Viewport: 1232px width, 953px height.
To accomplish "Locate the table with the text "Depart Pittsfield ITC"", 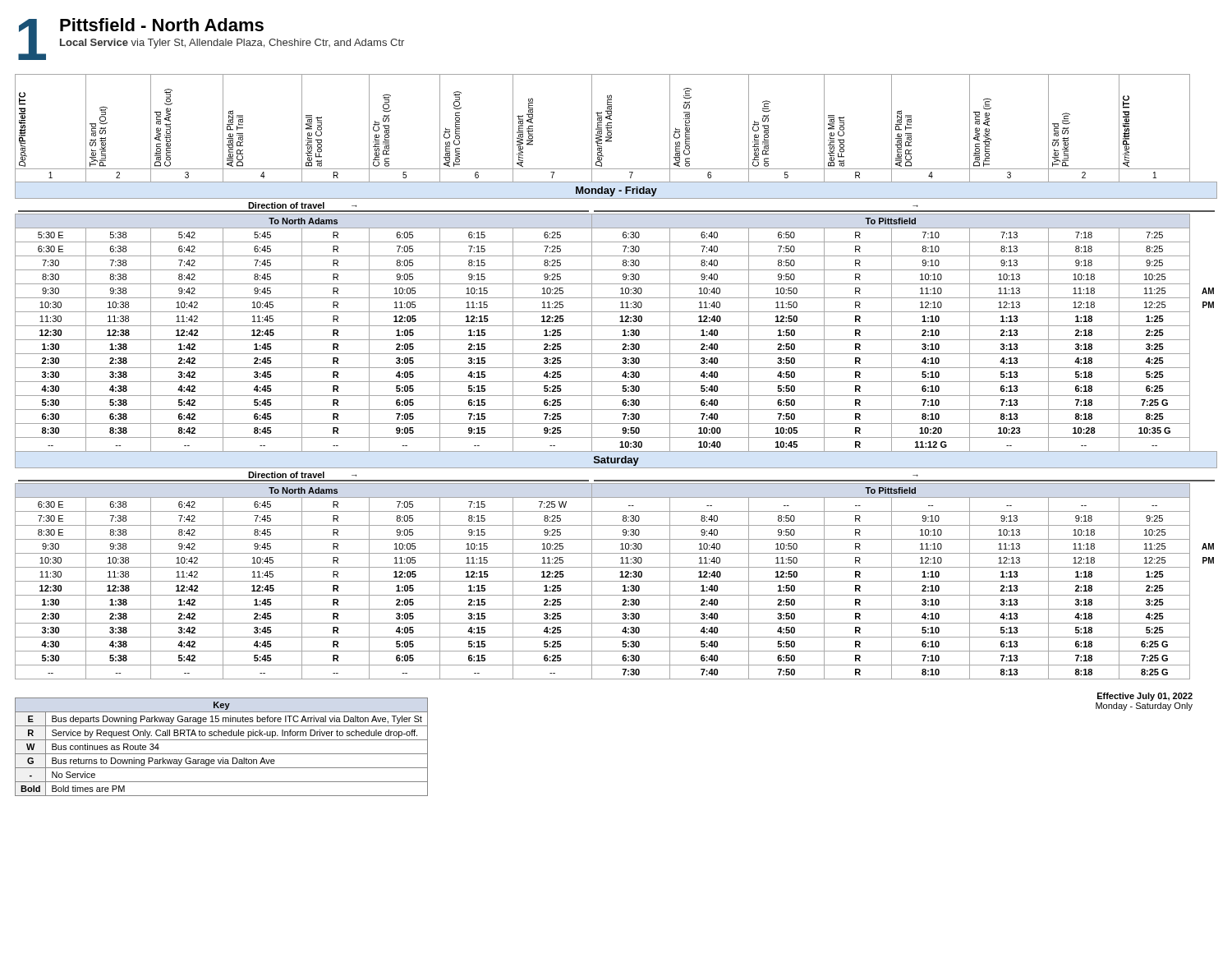I will point(616,377).
